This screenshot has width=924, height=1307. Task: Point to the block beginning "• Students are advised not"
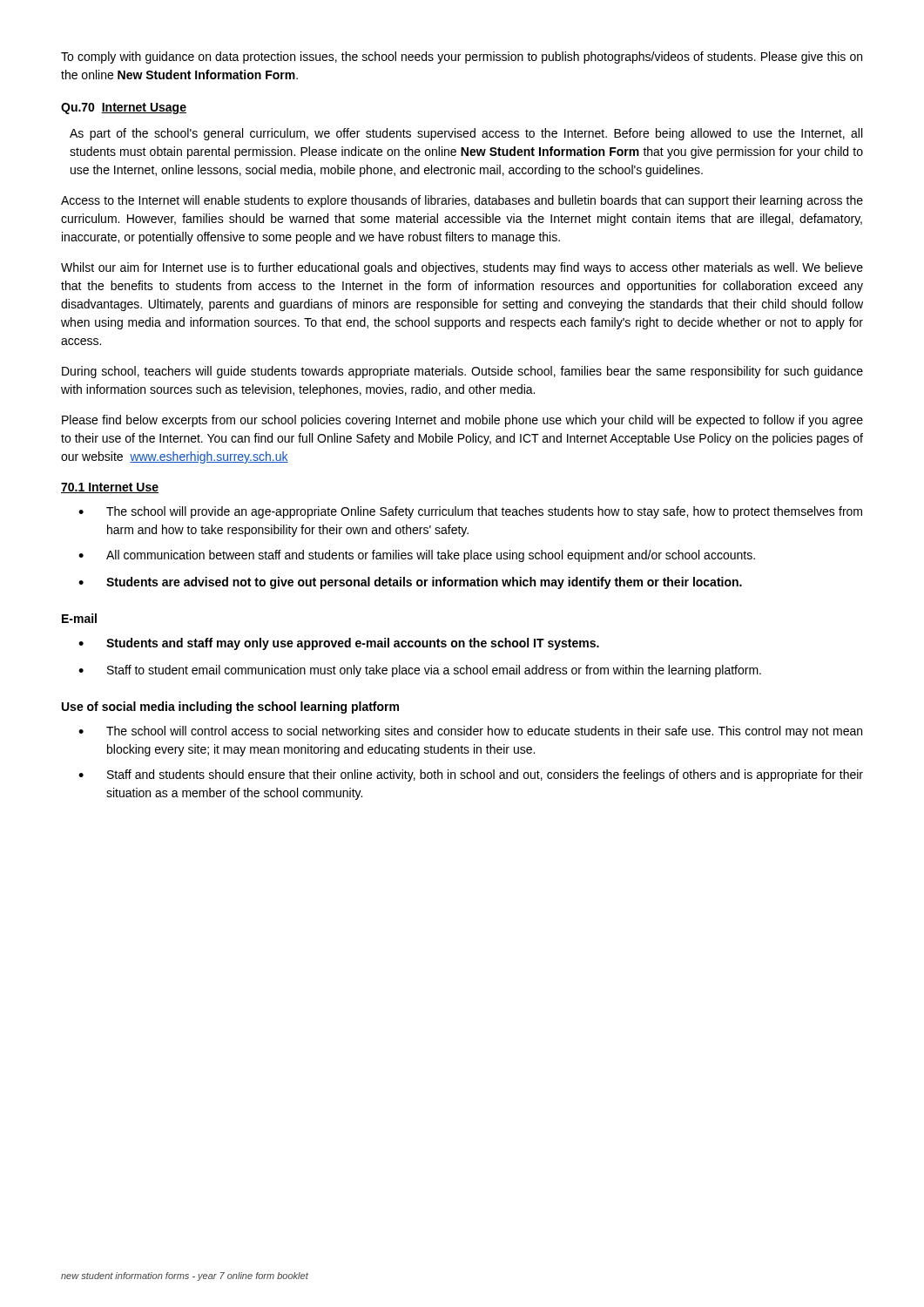pos(462,584)
